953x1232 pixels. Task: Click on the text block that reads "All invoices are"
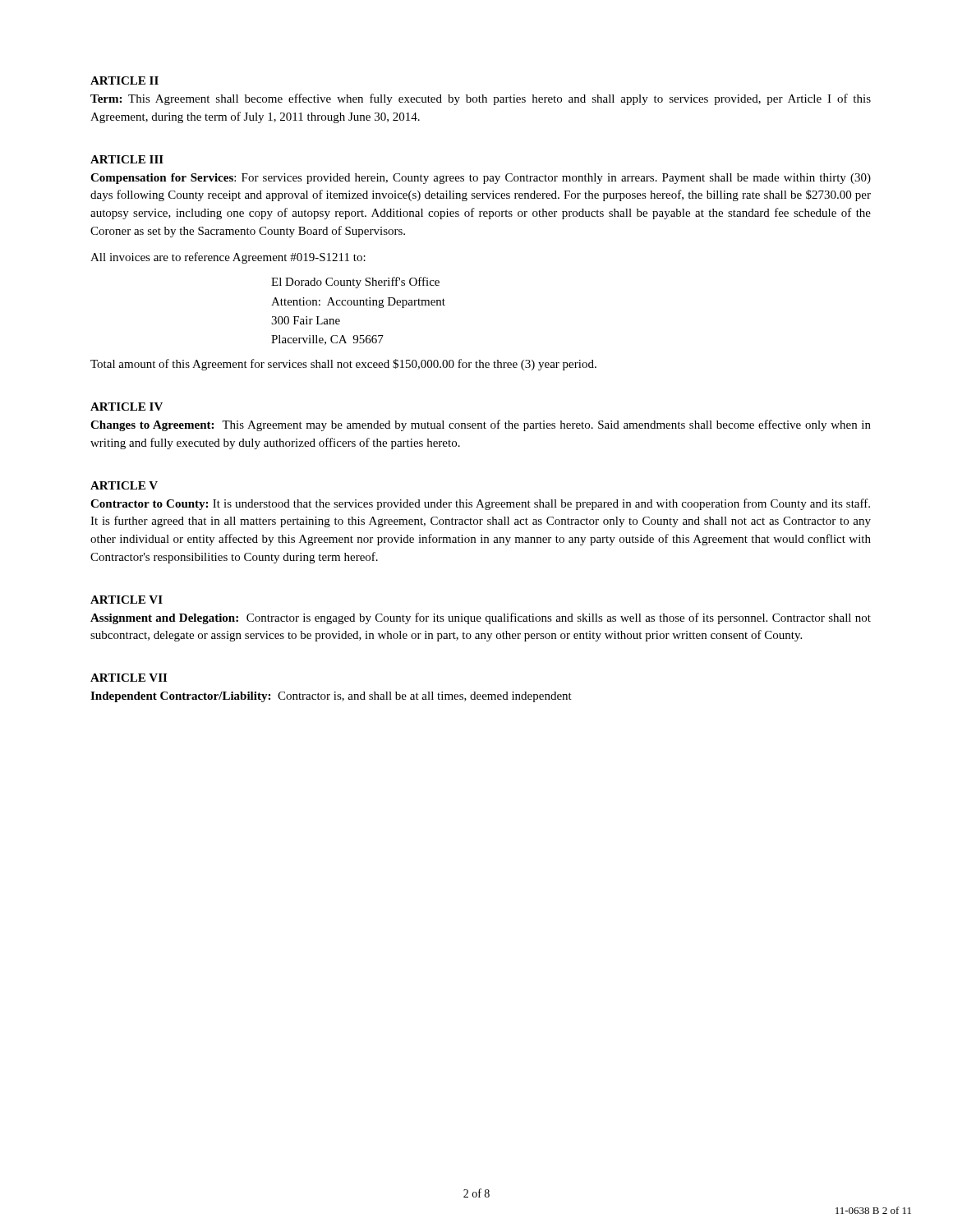coord(228,257)
